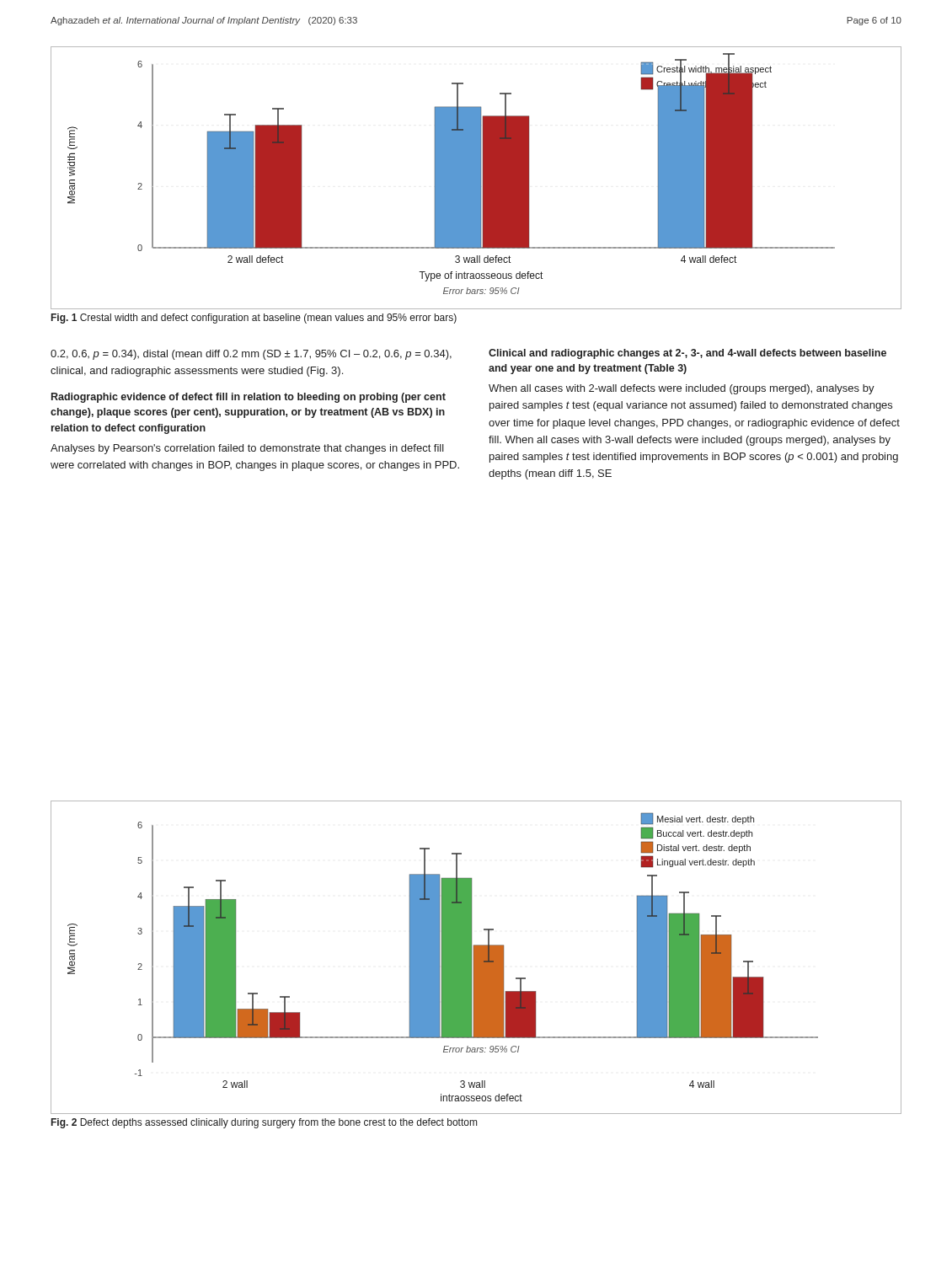
Task: Find the text block containing "Analyses by Pearson's correlation failed to demonstrate that"
Action: 255,456
